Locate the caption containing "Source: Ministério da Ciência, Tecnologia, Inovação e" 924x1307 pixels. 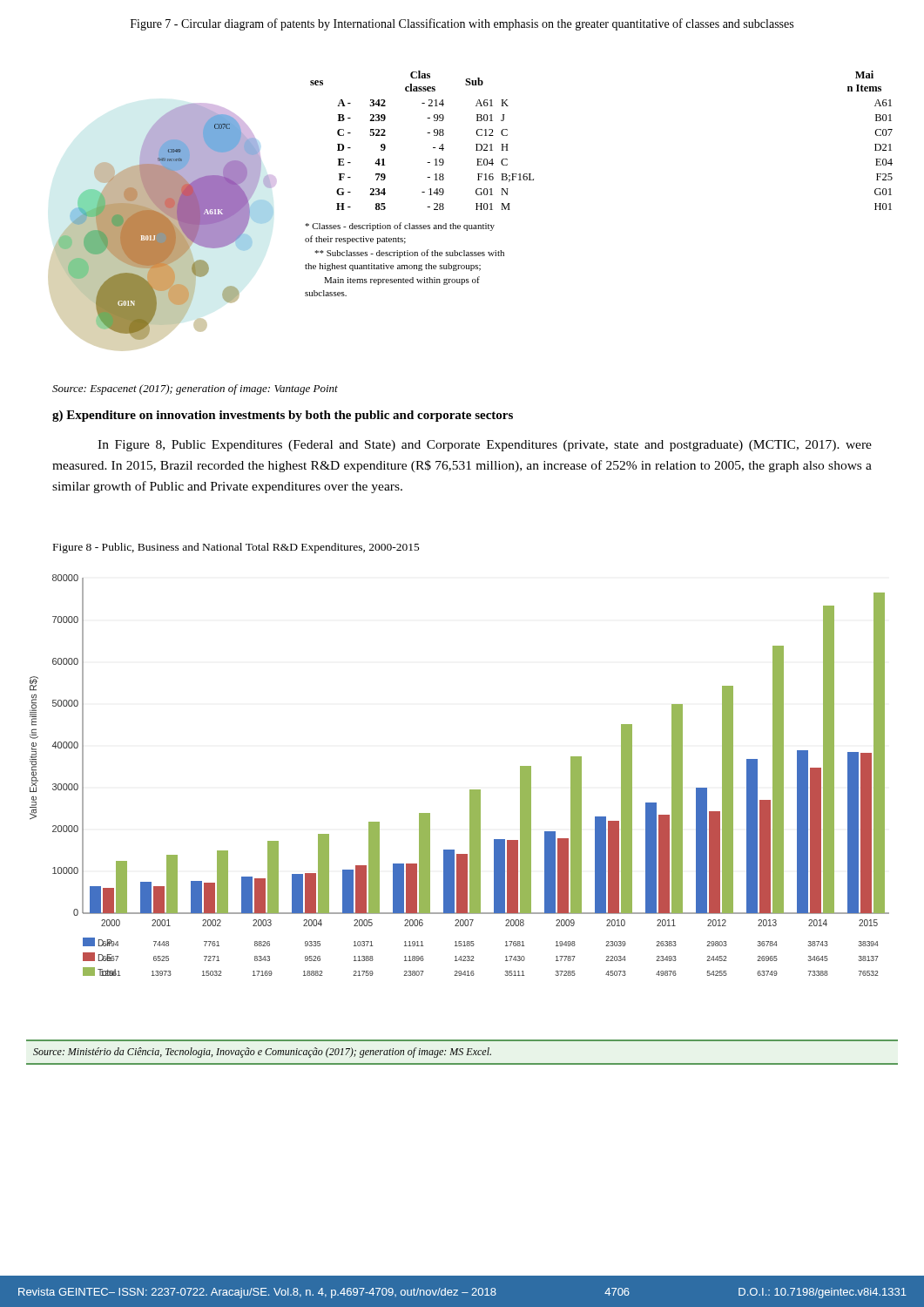click(x=263, y=1052)
